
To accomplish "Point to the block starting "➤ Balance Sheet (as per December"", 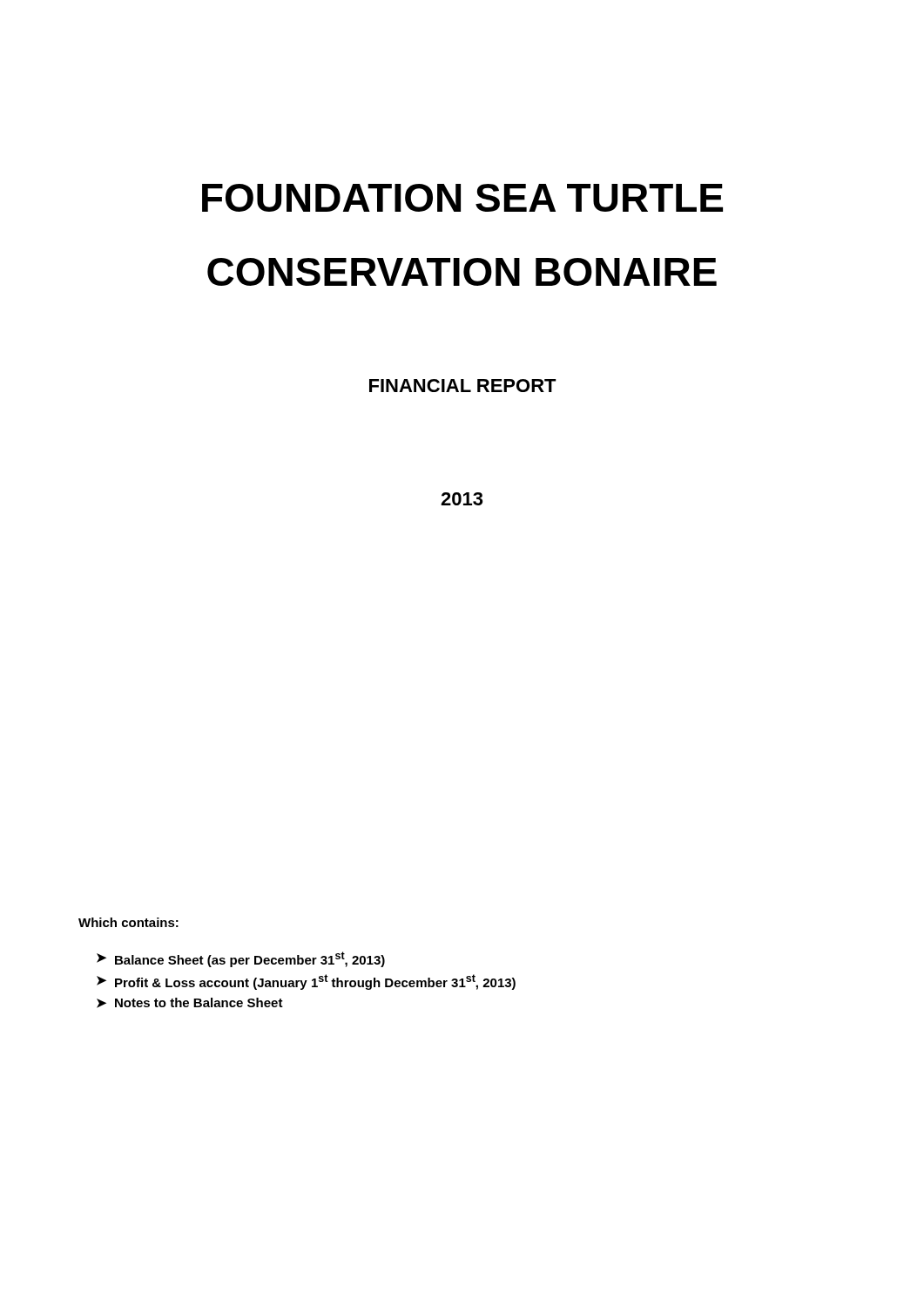I will [241, 958].
